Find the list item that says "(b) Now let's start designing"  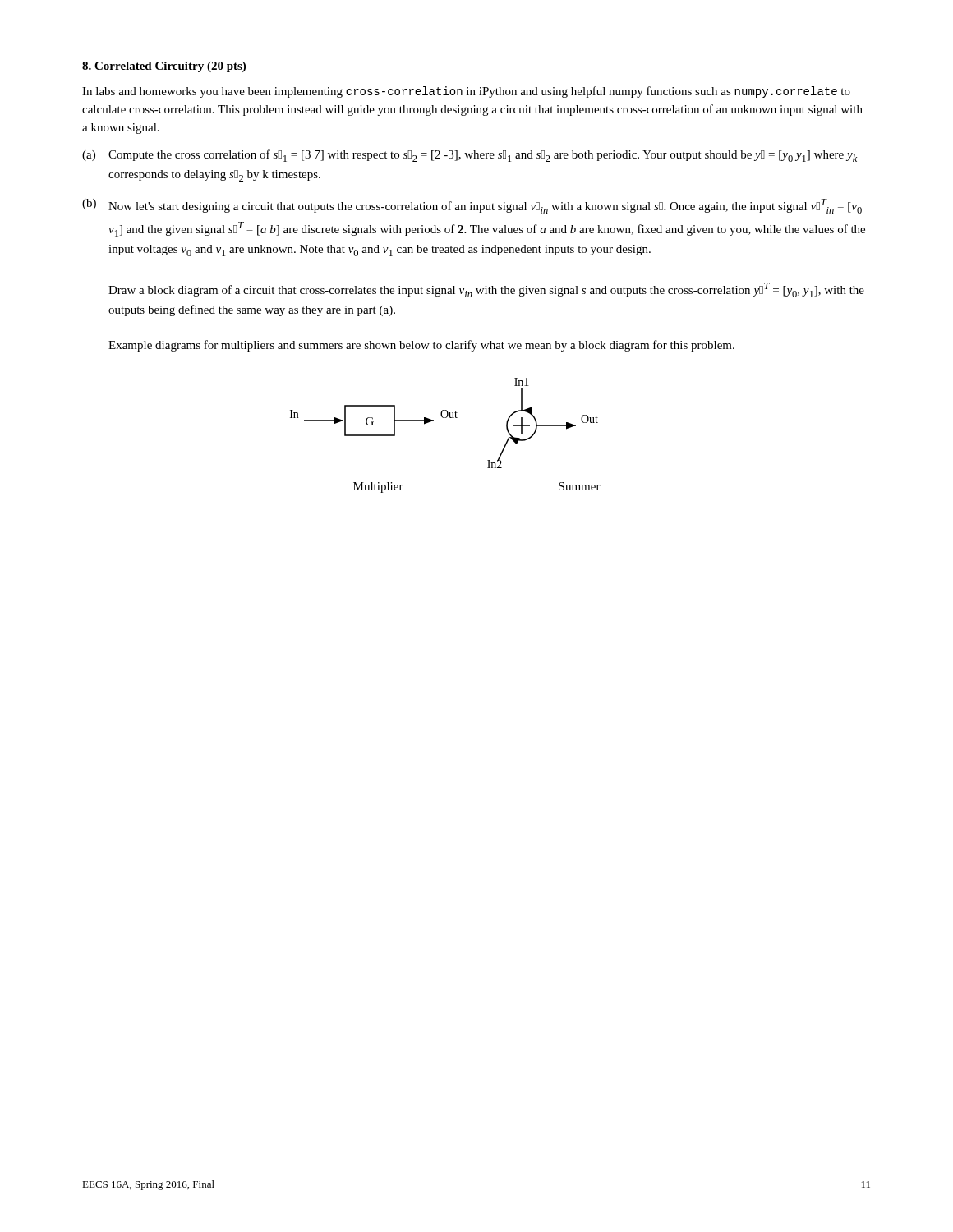[x=472, y=206]
